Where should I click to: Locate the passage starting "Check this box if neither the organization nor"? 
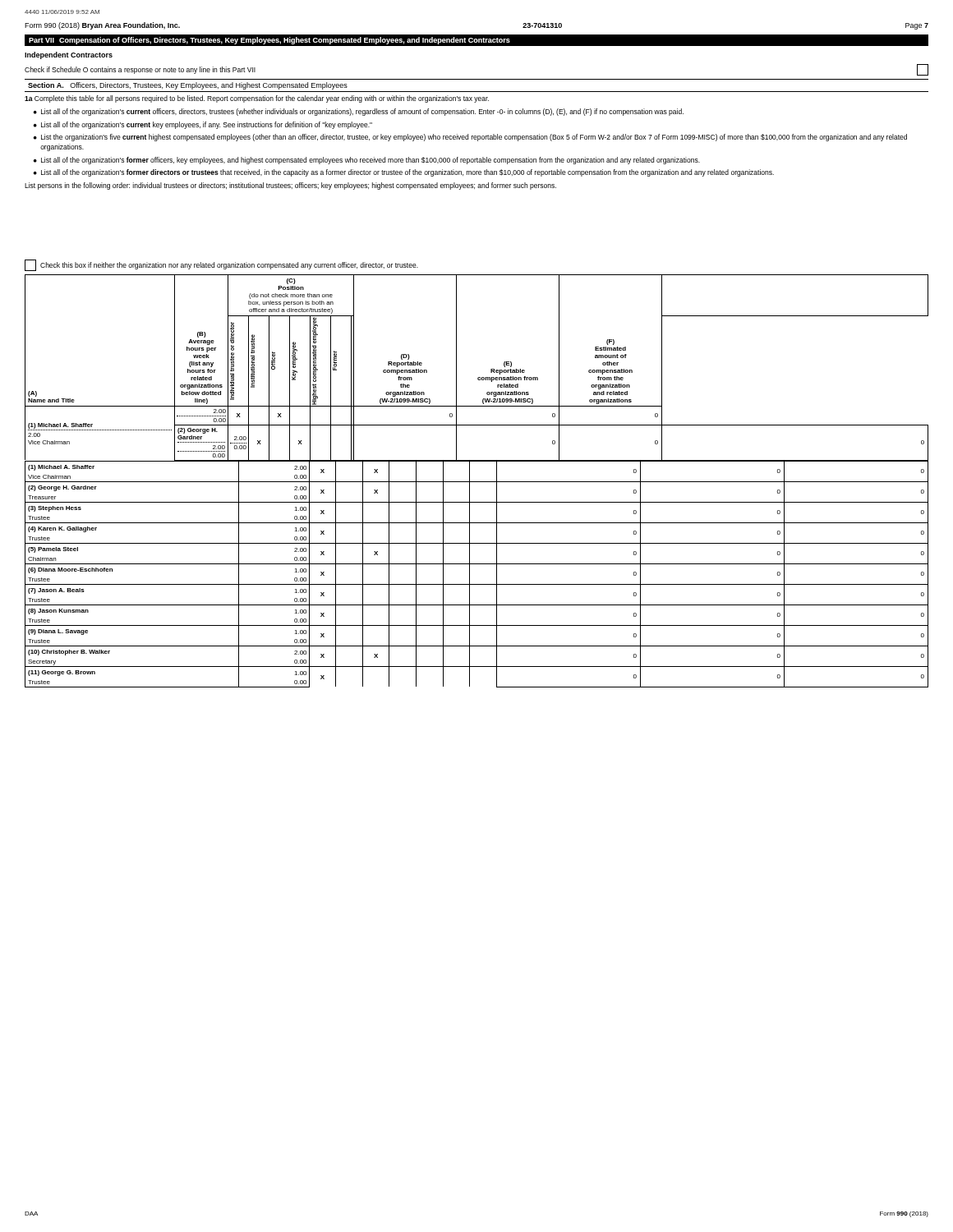pyautogui.click(x=221, y=265)
